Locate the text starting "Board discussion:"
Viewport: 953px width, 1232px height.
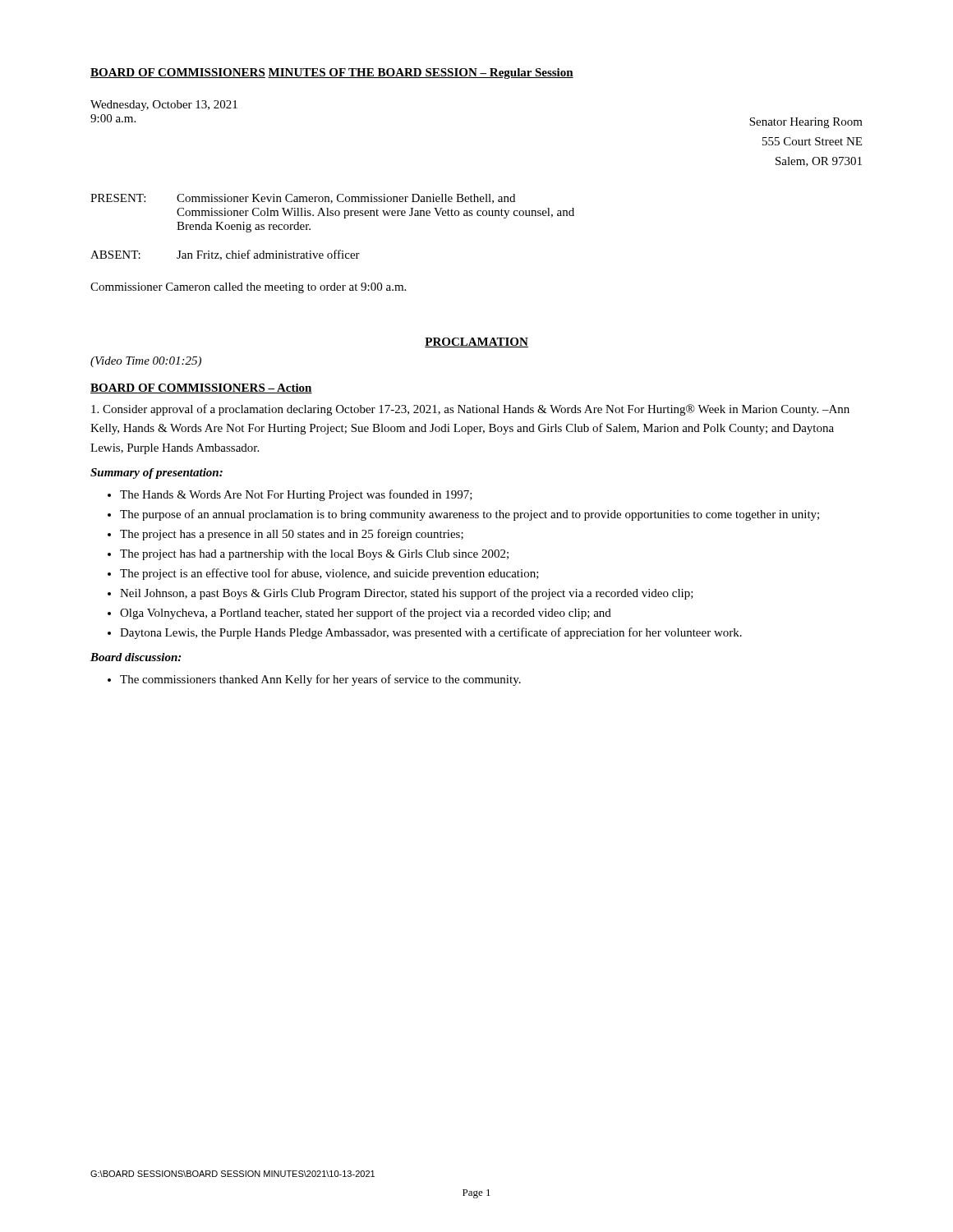coord(136,657)
